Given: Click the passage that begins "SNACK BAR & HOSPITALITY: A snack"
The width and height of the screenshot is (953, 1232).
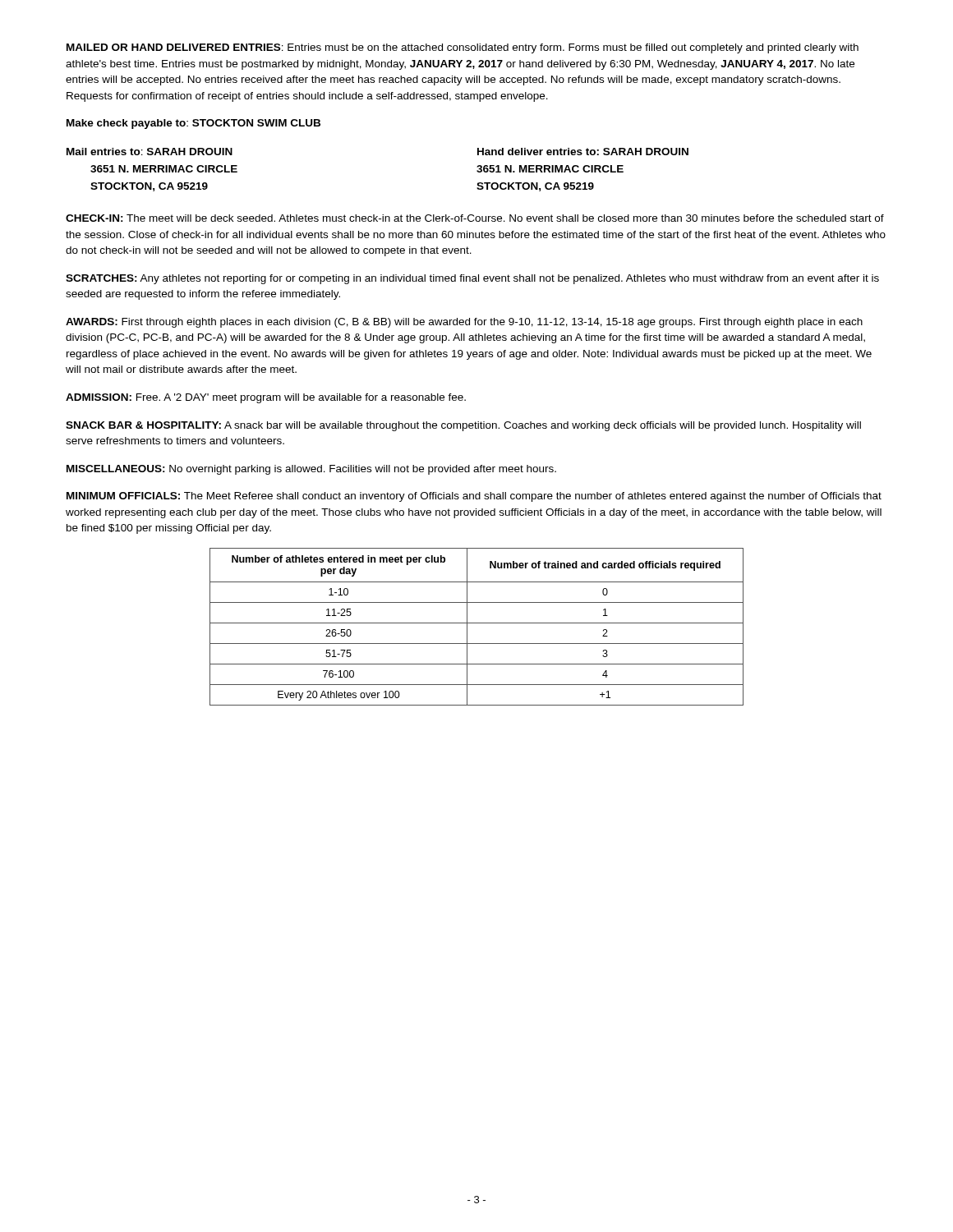Looking at the screenshot, I should point(464,433).
